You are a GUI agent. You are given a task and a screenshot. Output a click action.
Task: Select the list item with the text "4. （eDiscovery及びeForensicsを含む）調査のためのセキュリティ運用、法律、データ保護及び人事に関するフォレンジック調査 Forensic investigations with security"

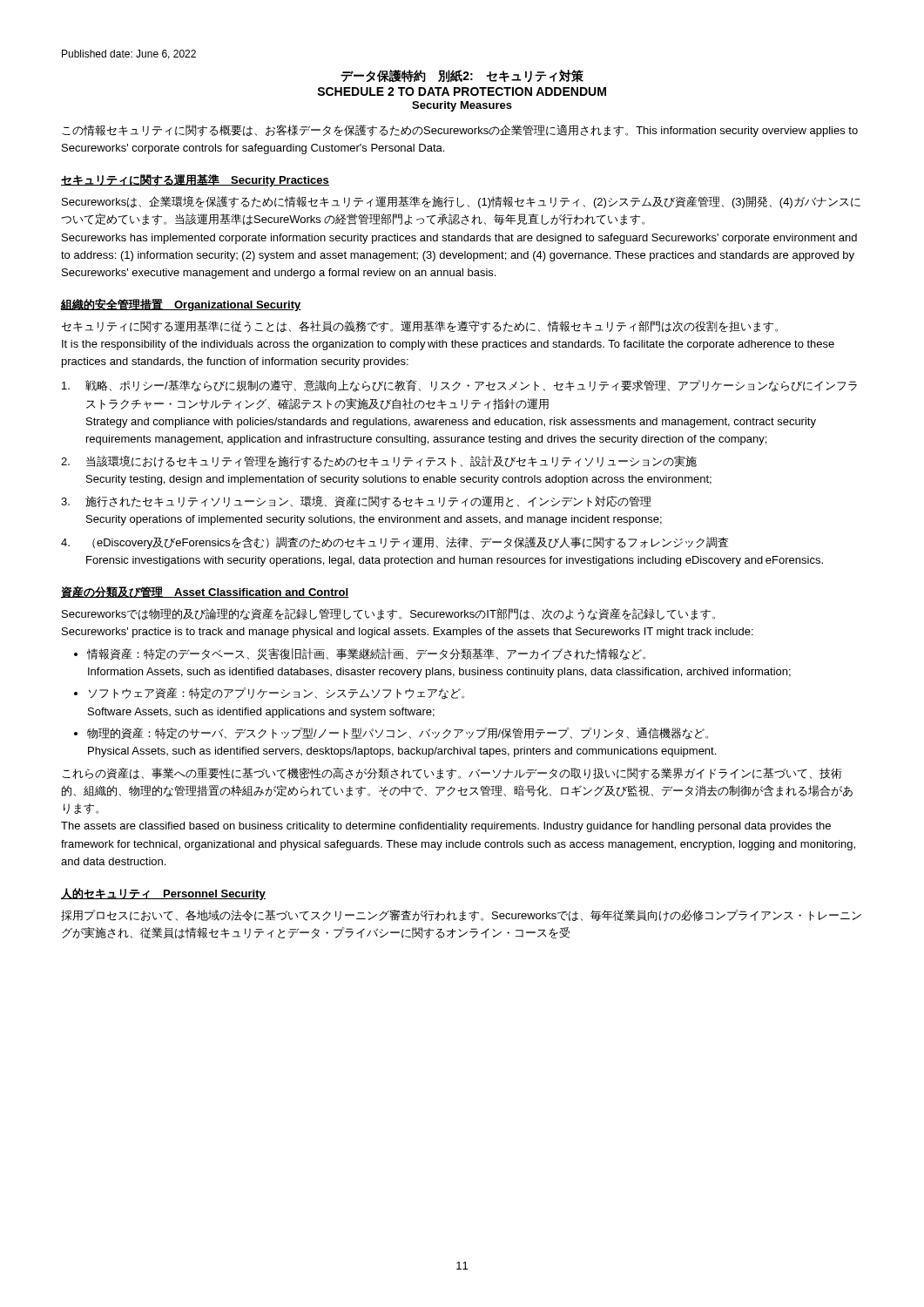point(462,551)
